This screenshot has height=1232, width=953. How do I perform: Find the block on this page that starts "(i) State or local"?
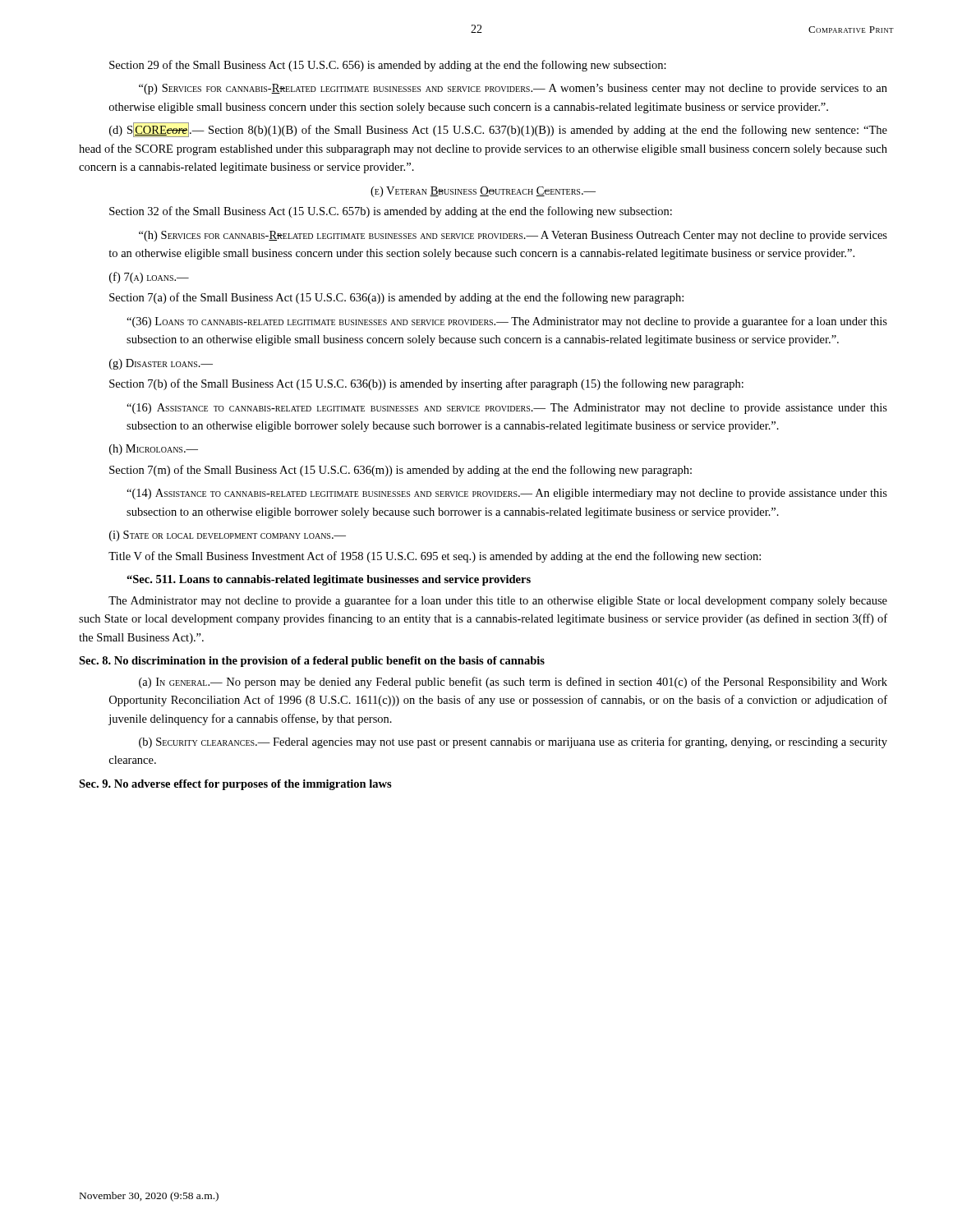tap(228, 536)
